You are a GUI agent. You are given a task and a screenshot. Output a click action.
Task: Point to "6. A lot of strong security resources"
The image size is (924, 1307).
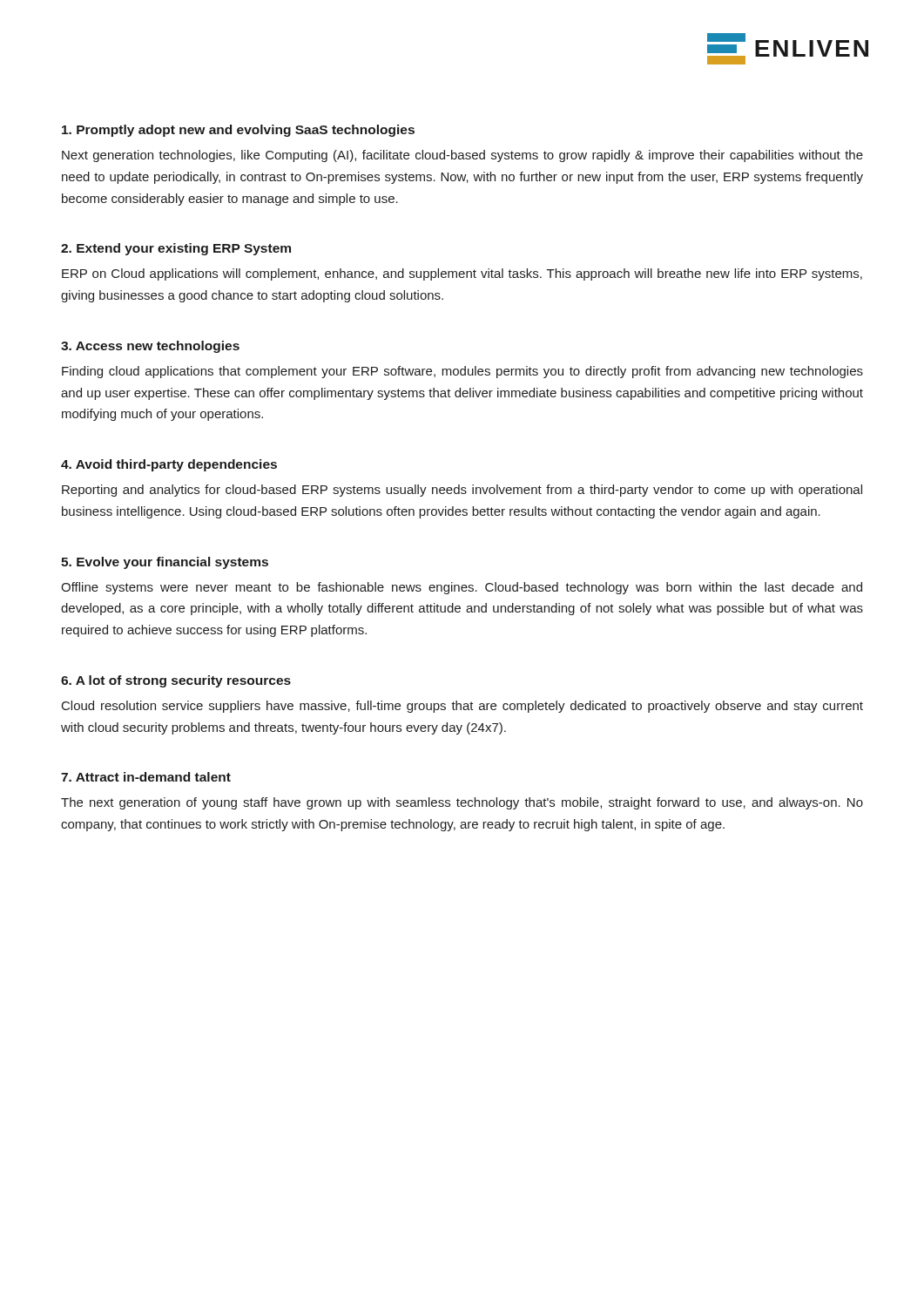tap(176, 680)
